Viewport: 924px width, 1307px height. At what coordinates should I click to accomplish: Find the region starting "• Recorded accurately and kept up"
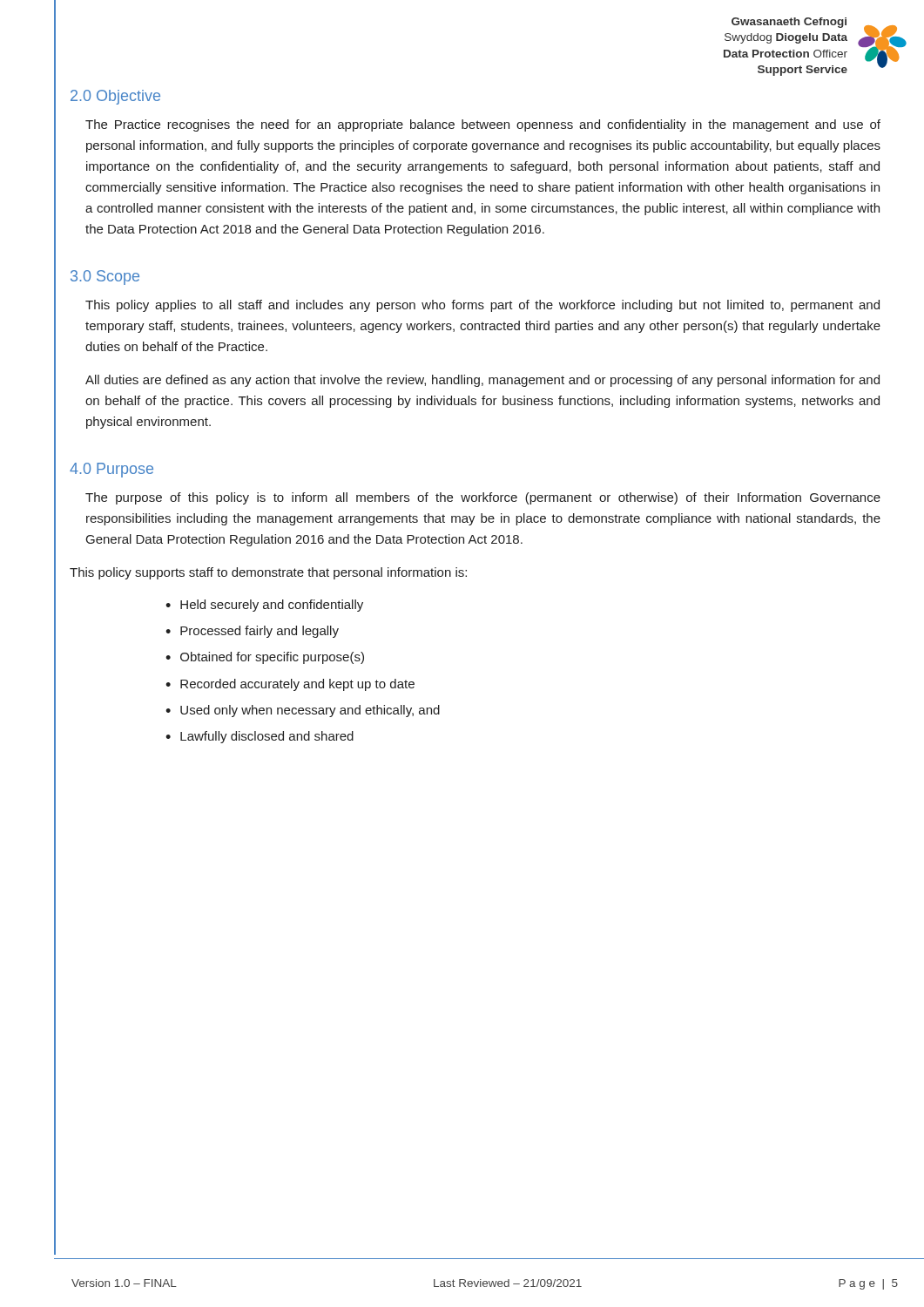pyautogui.click(x=290, y=685)
